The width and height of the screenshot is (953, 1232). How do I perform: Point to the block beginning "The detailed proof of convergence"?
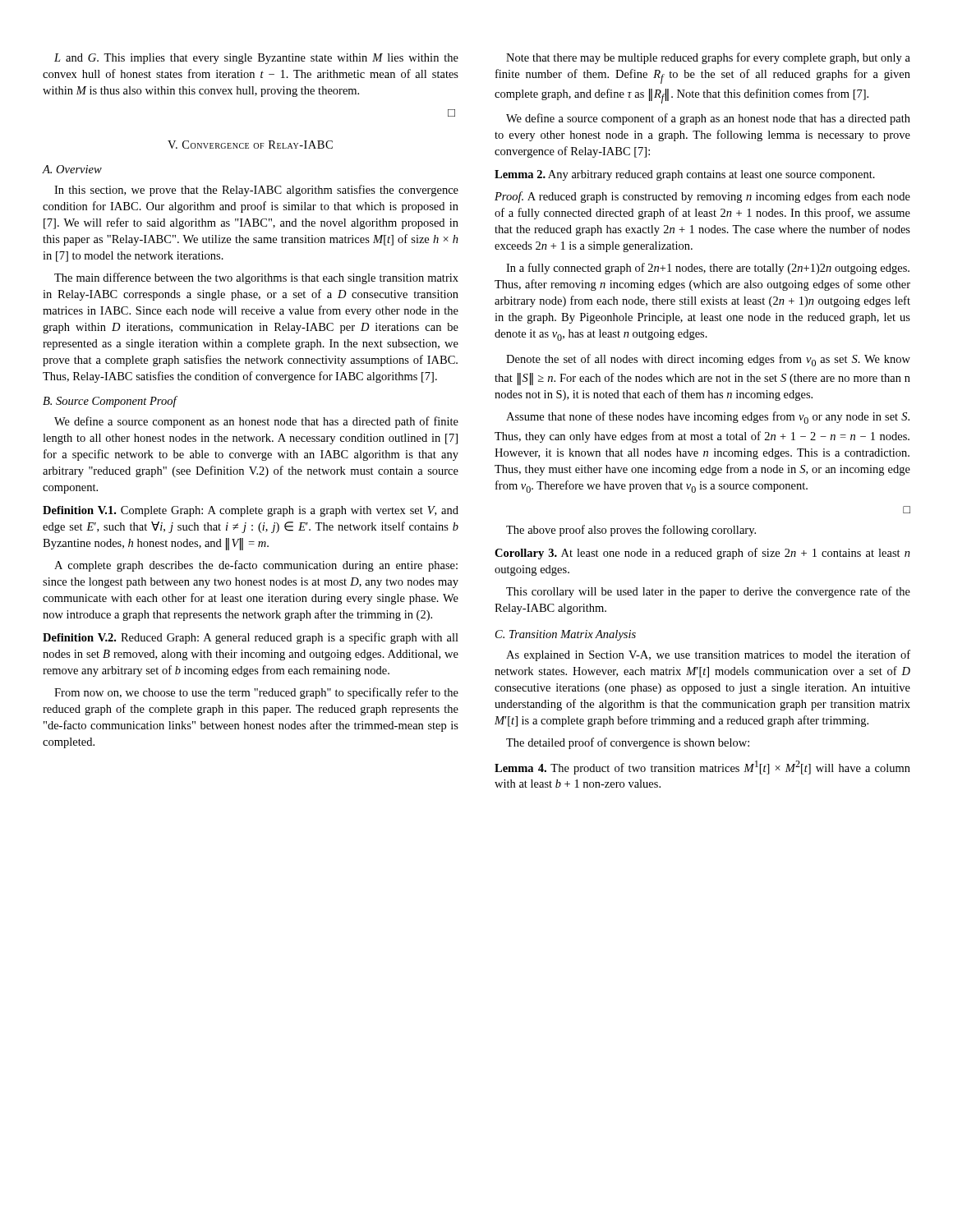click(702, 742)
